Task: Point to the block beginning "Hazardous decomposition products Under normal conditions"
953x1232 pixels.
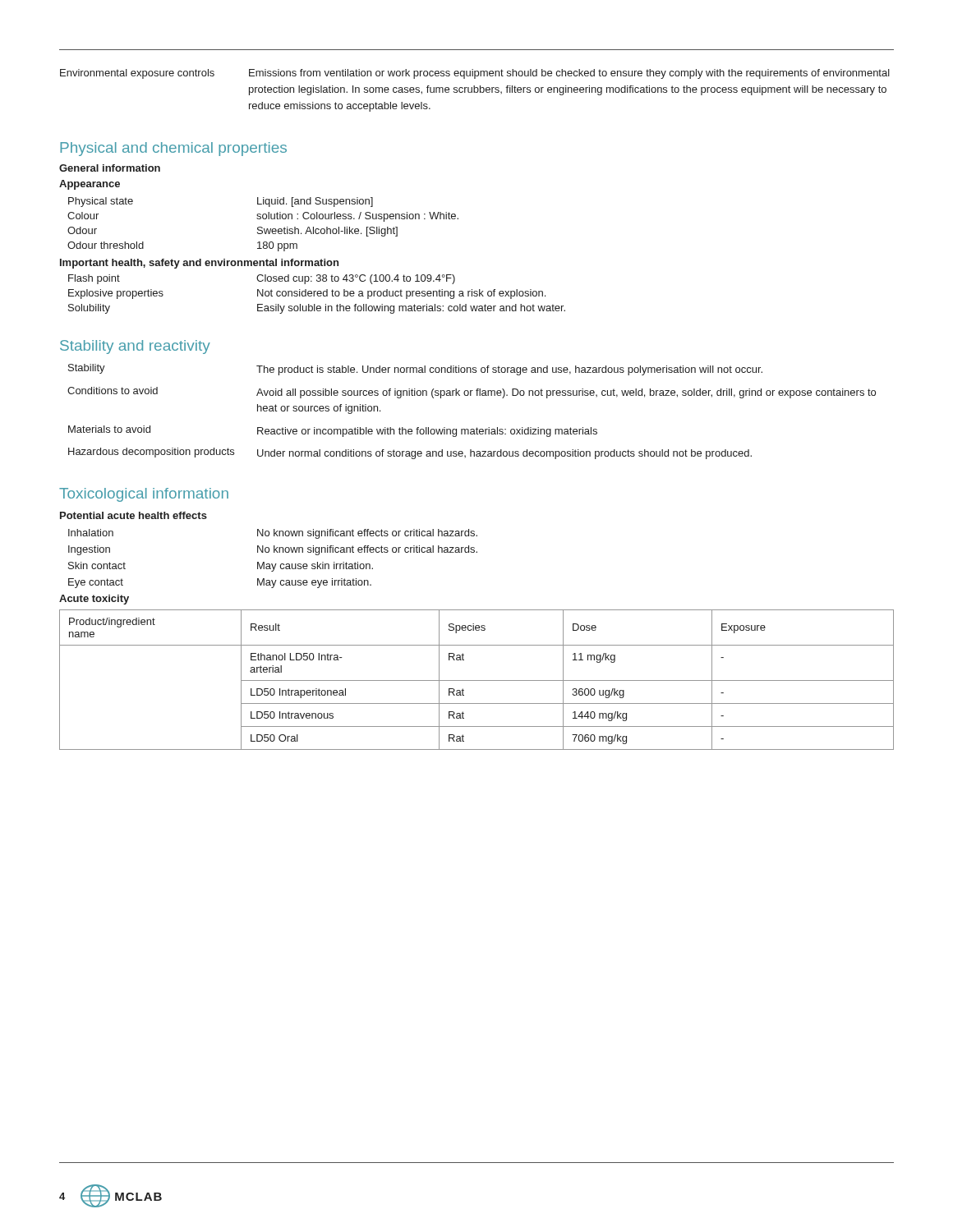Action: point(476,453)
